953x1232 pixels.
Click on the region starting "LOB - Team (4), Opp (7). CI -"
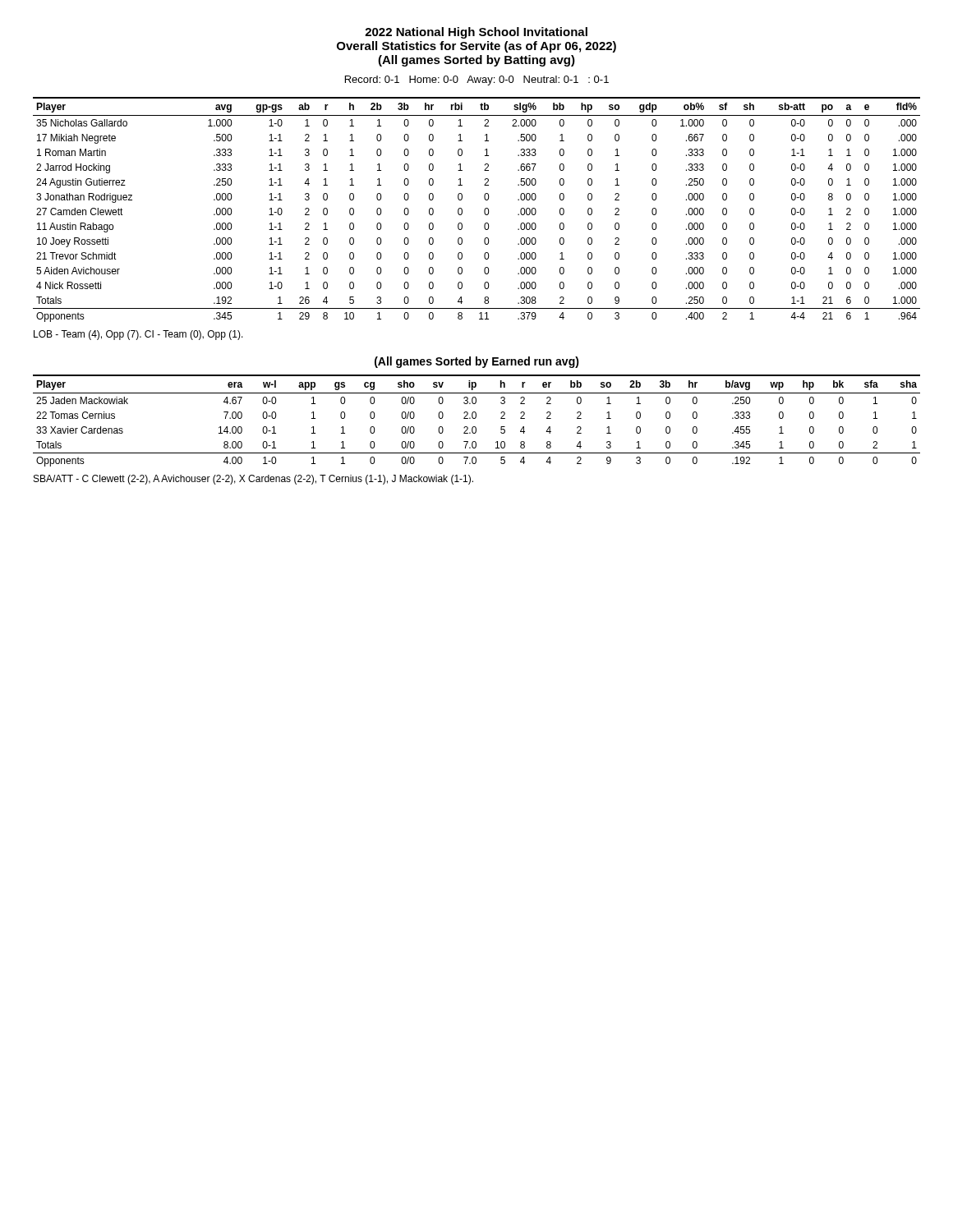point(138,334)
